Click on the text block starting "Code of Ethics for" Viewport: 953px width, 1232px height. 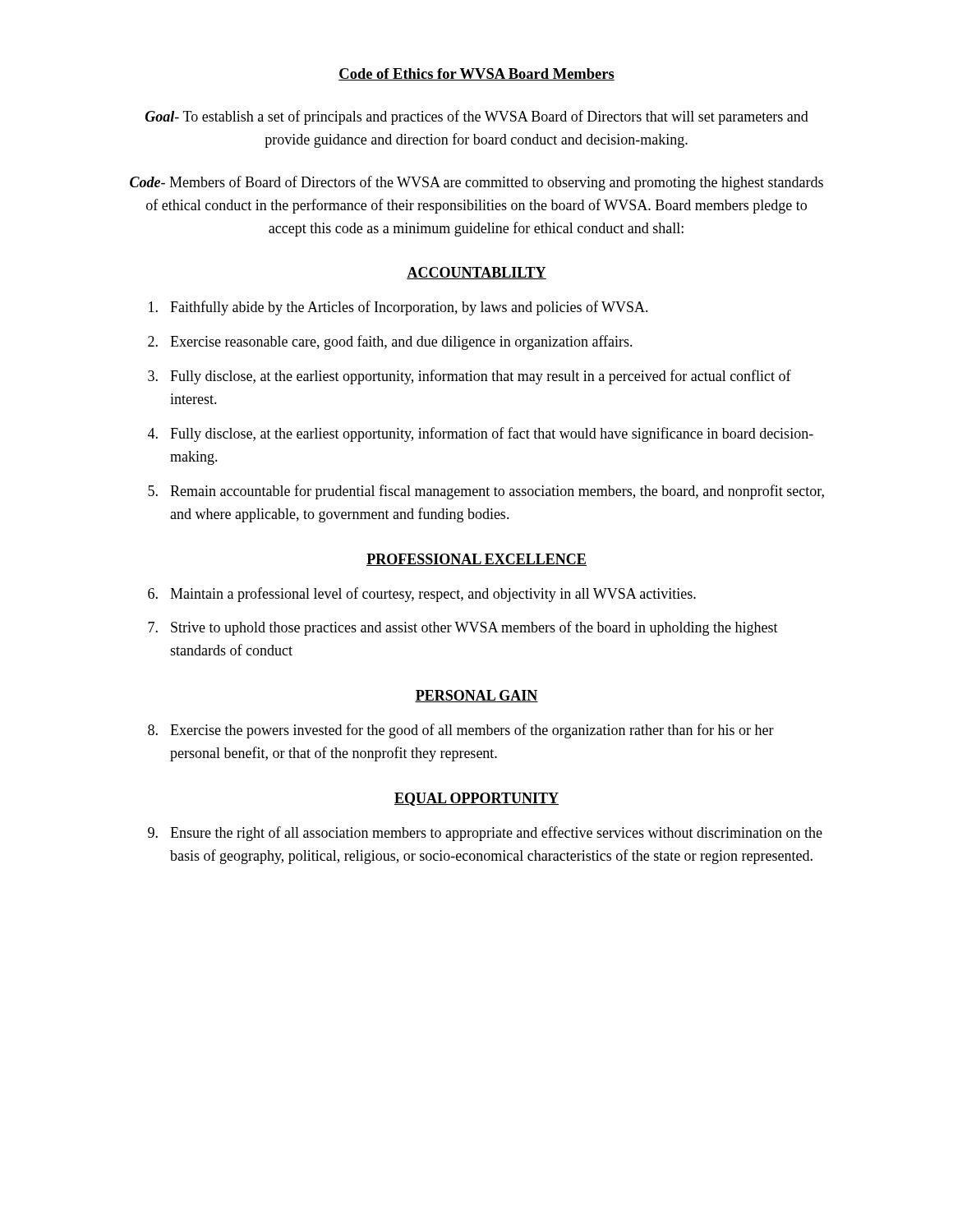tap(476, 74)
